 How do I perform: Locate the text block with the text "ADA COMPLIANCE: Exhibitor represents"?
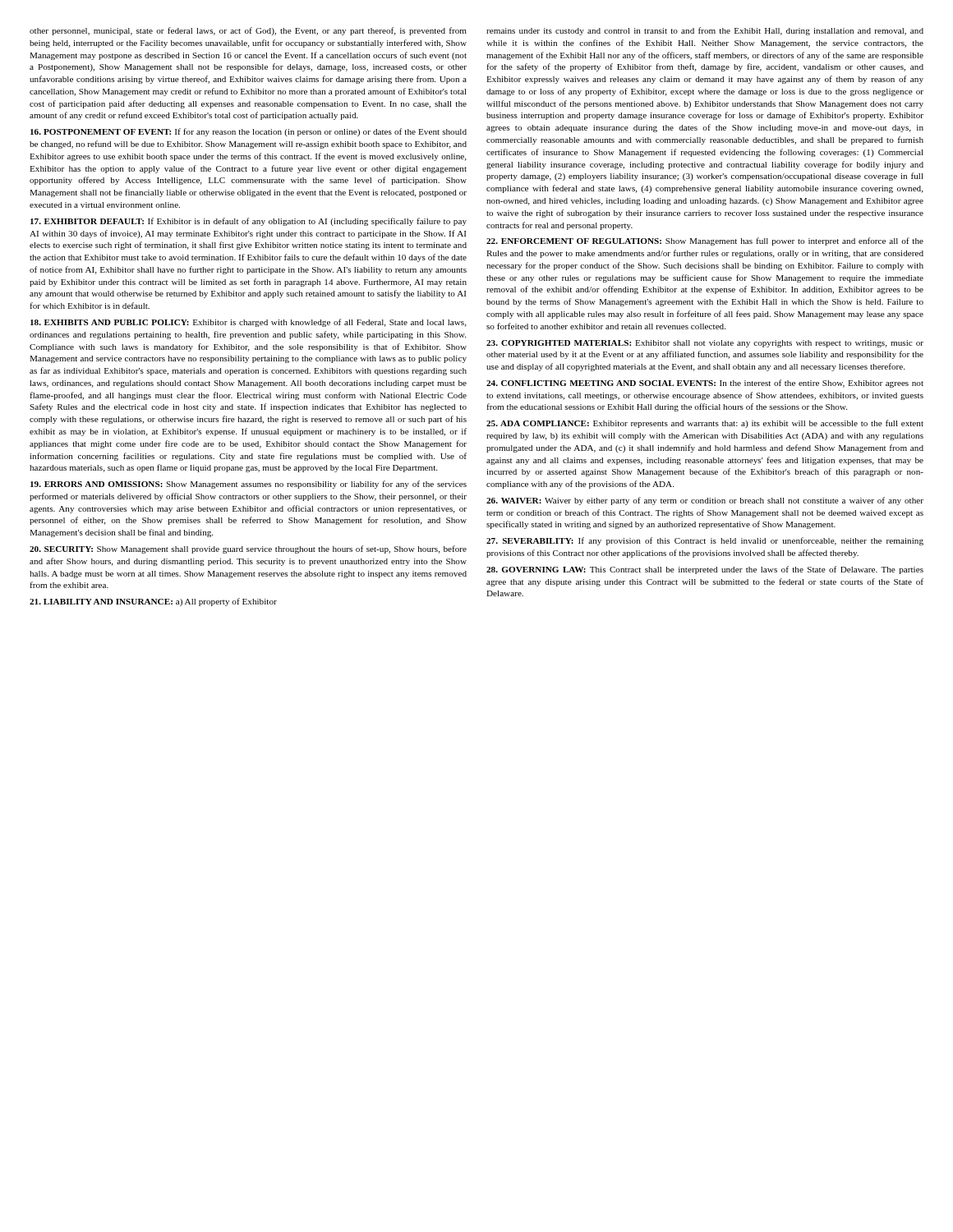[x=705, y=454]
